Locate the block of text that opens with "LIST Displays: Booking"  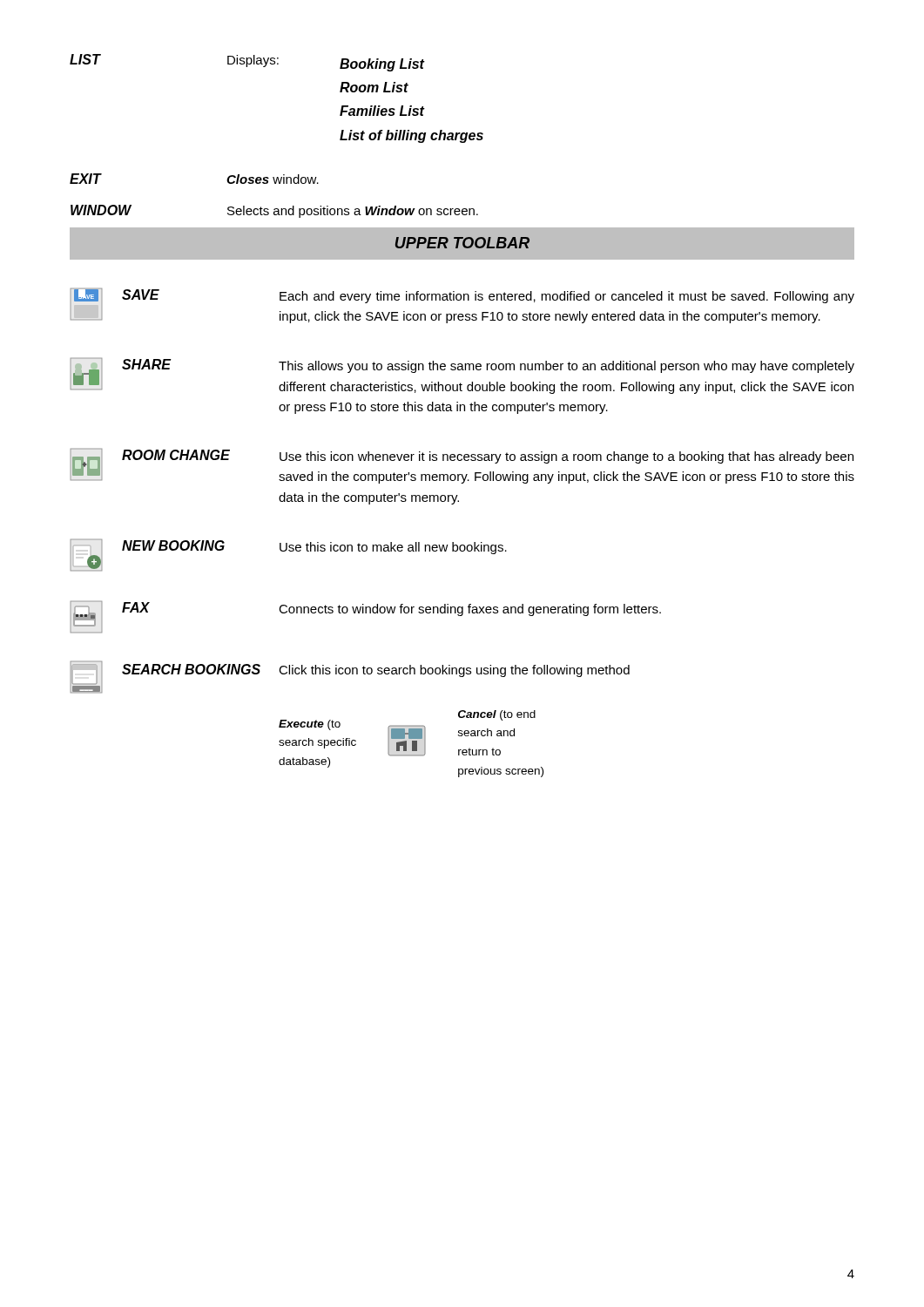tap(247, 63)
